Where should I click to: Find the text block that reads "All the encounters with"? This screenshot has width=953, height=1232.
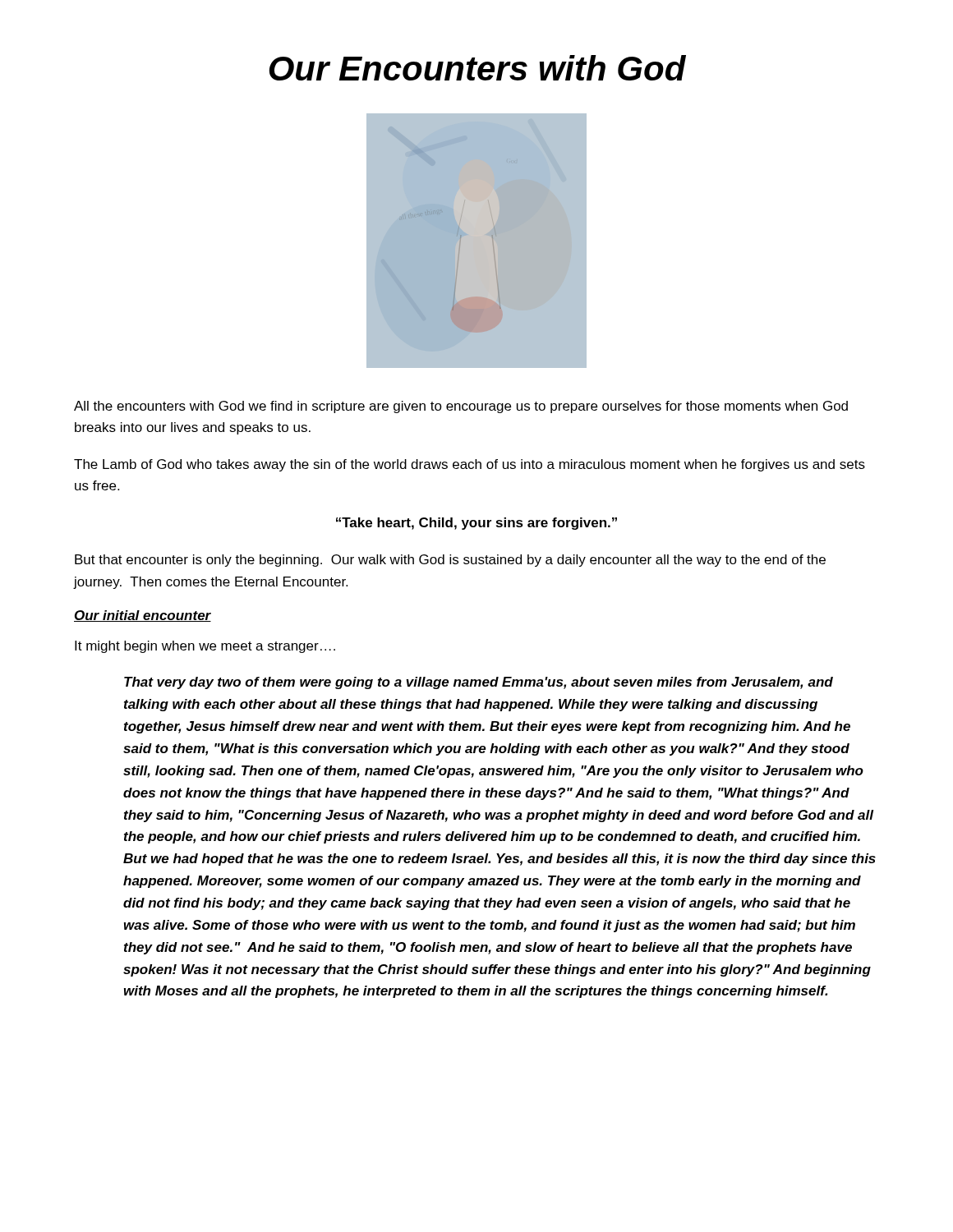(x=461, y=417)
